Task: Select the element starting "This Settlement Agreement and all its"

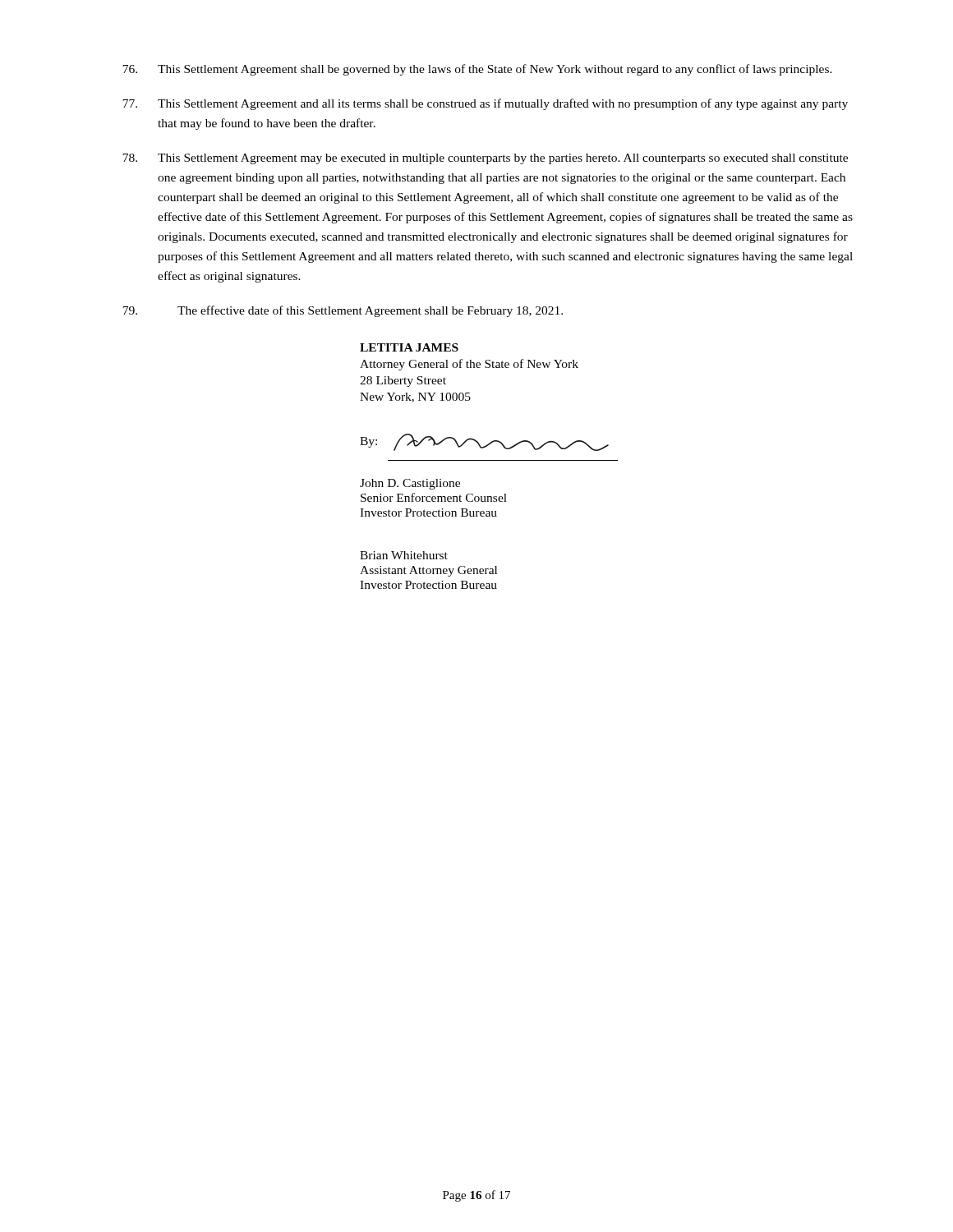Action: [x=476, y=113]
